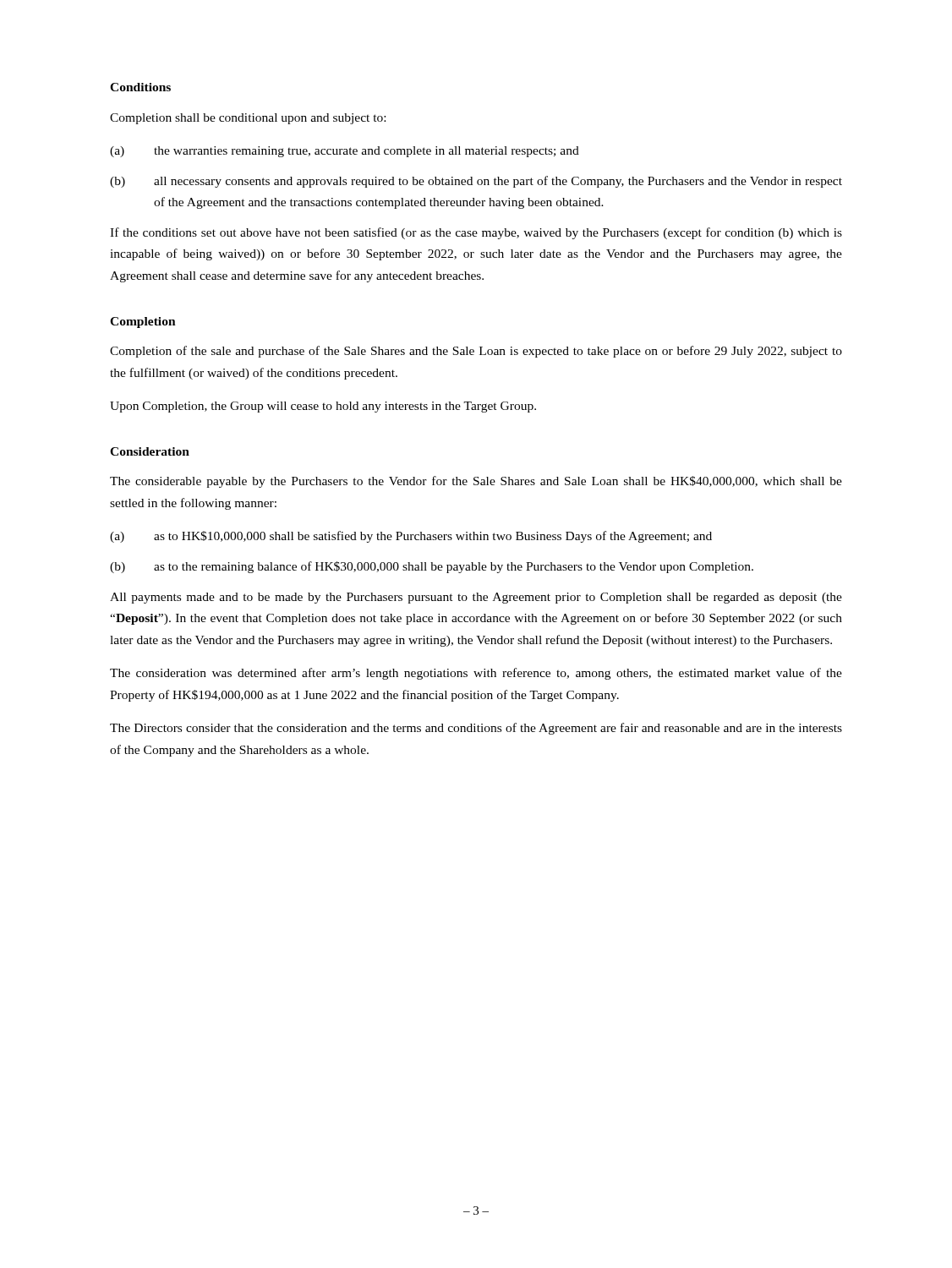Locate the text block that says "Upon Completion, the Group will cease"
This screenshot has width=952, height=1268.
[x=323, y=406]
